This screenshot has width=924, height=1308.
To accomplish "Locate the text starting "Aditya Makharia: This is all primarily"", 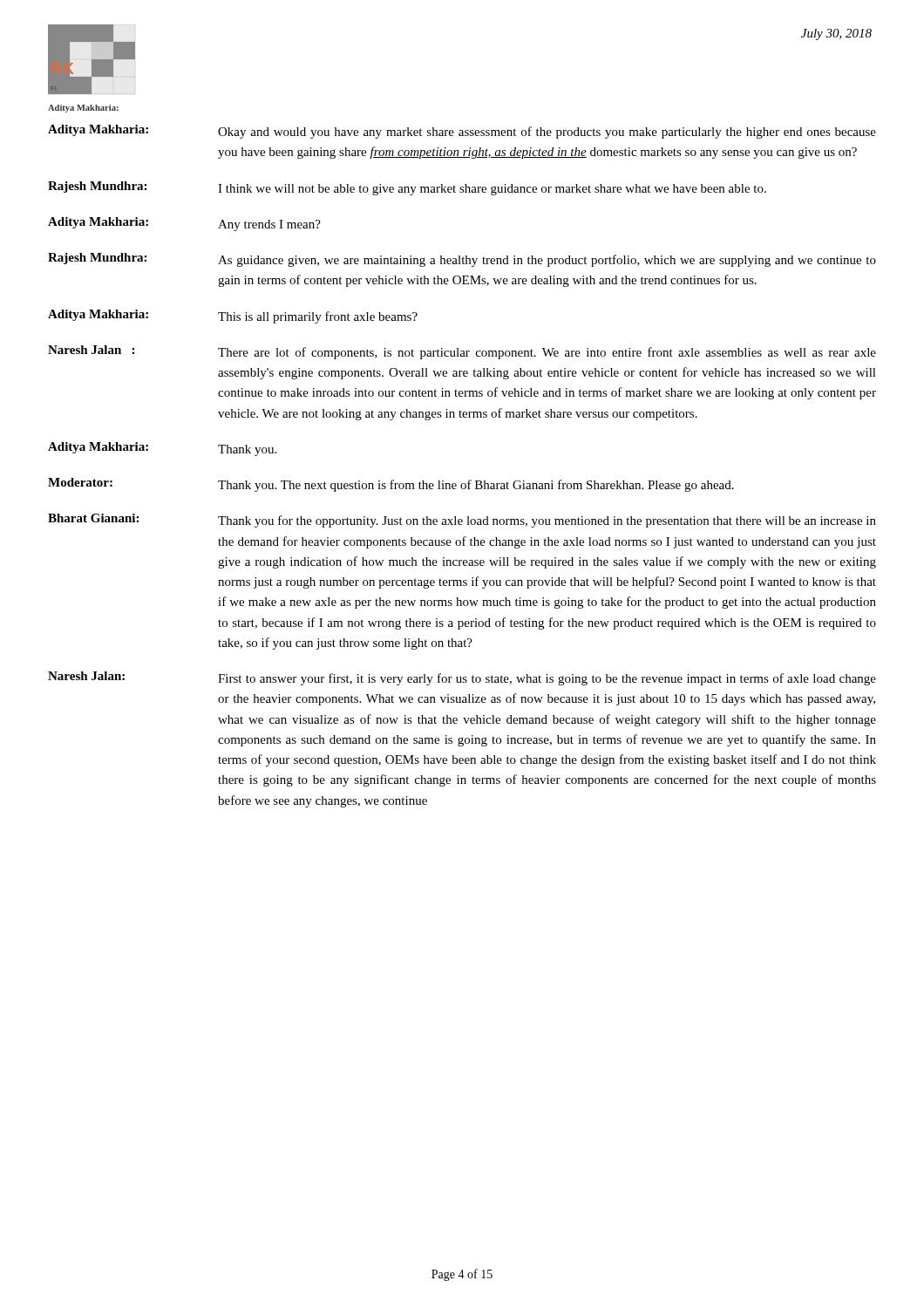I will click(x=233, y=317).
